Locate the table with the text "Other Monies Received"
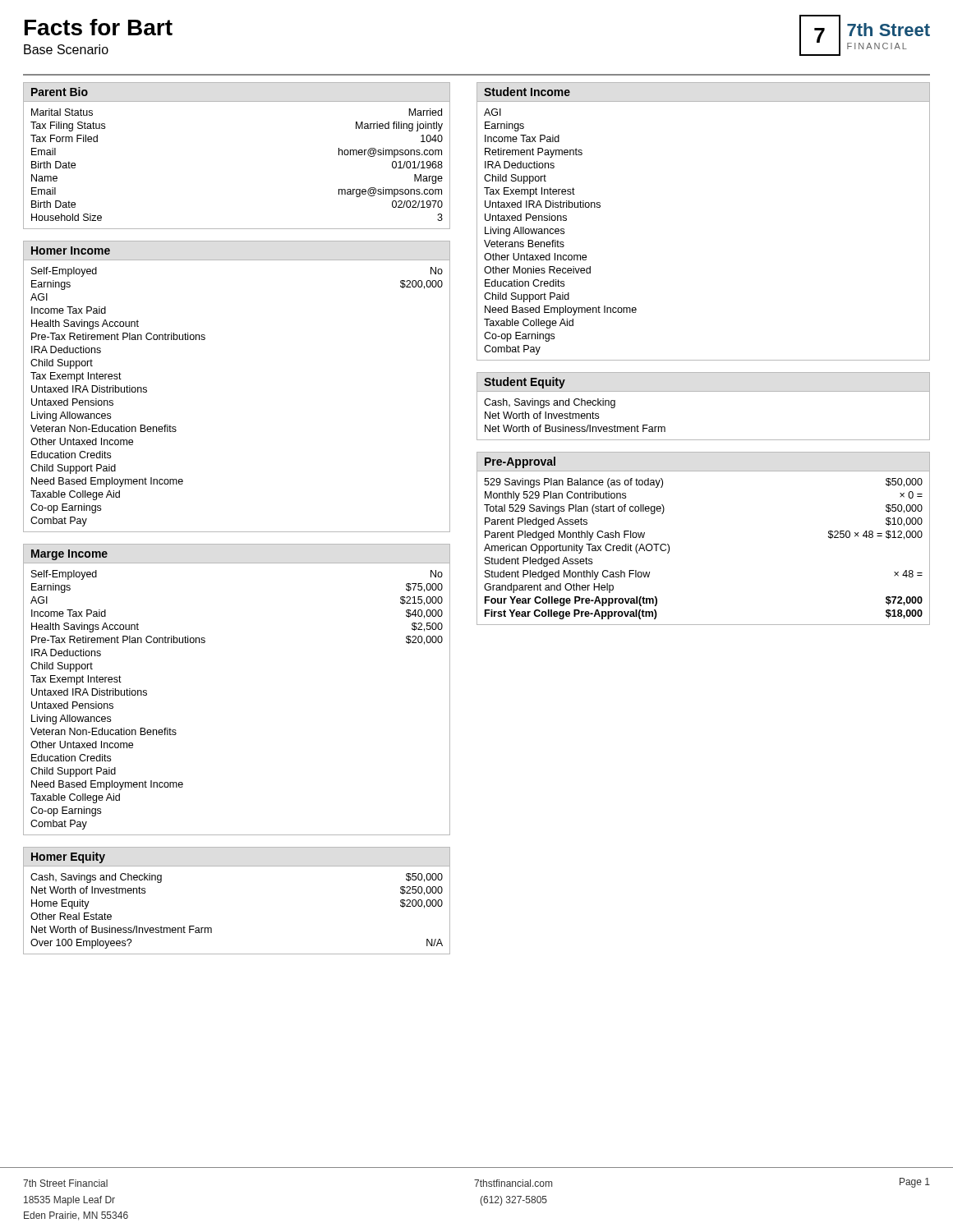The height and width of the screenshot is (1232, 953). coord(703,221)
